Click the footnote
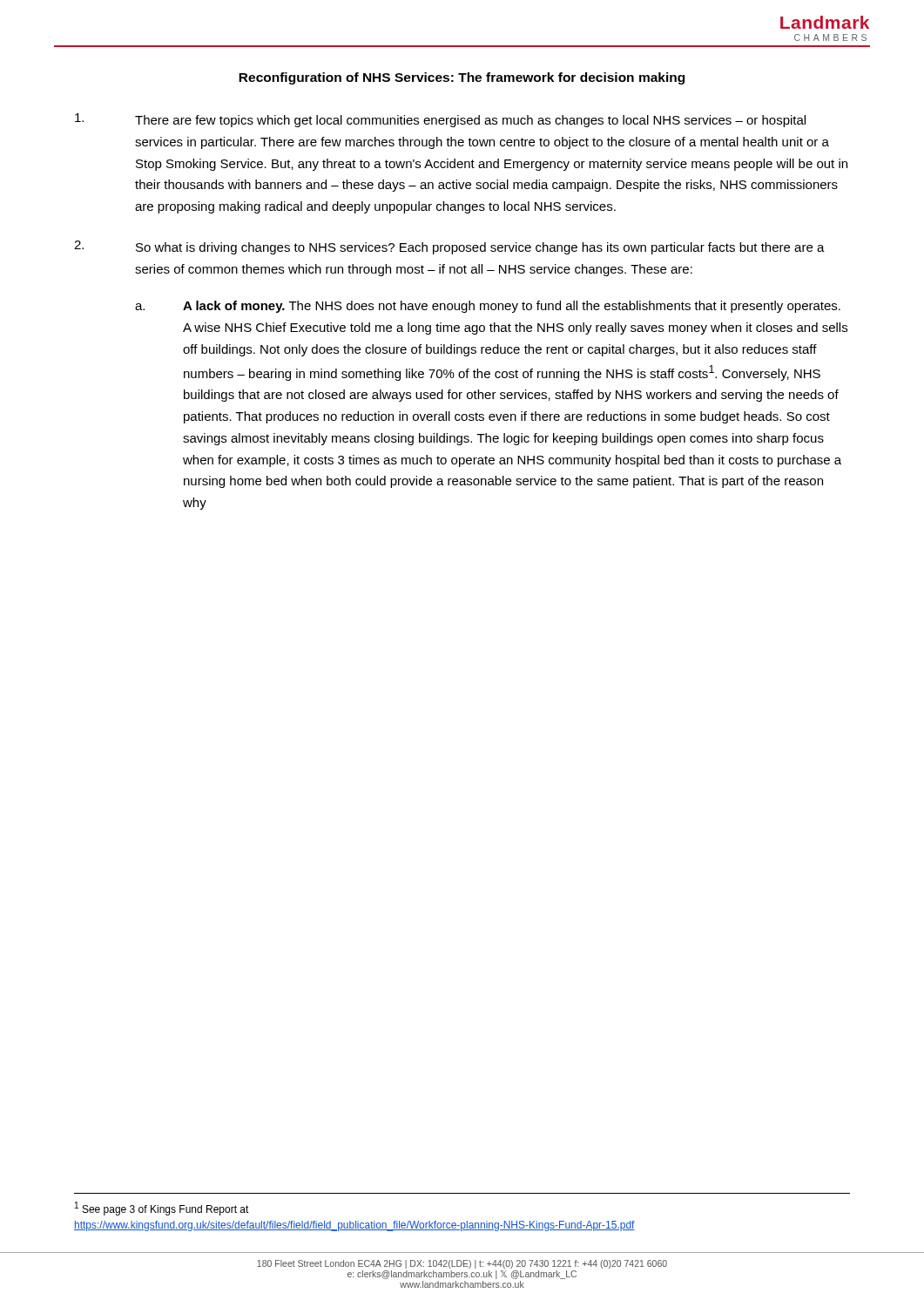Screen dimensions: 1307x924 (354, 1216)
